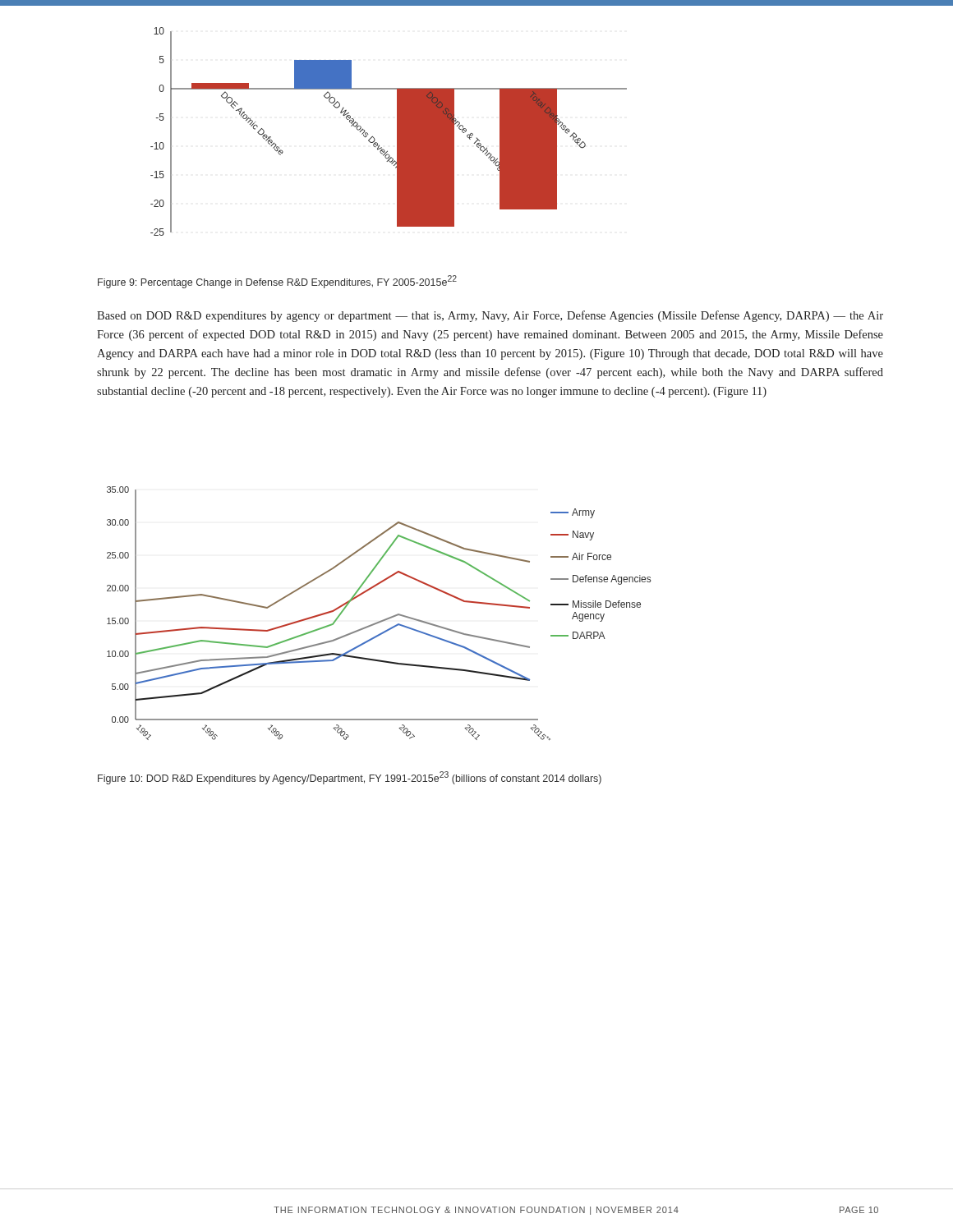The height and width of the screenshot is (1232, 953).
Task: Locate the bar chart
Action: (368, 144)
